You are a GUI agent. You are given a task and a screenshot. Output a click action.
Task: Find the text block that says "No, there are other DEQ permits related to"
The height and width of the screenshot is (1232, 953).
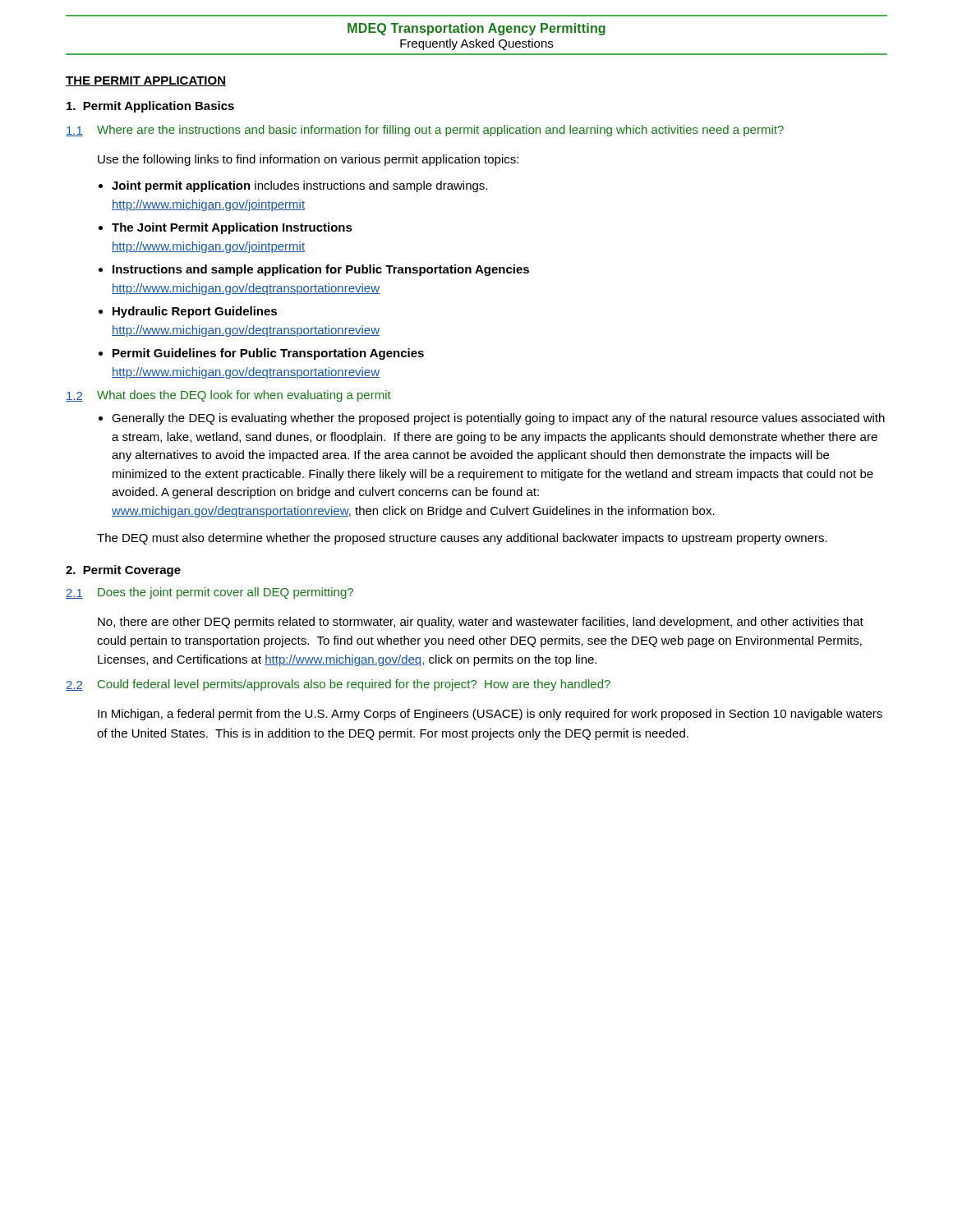[492, 640]
